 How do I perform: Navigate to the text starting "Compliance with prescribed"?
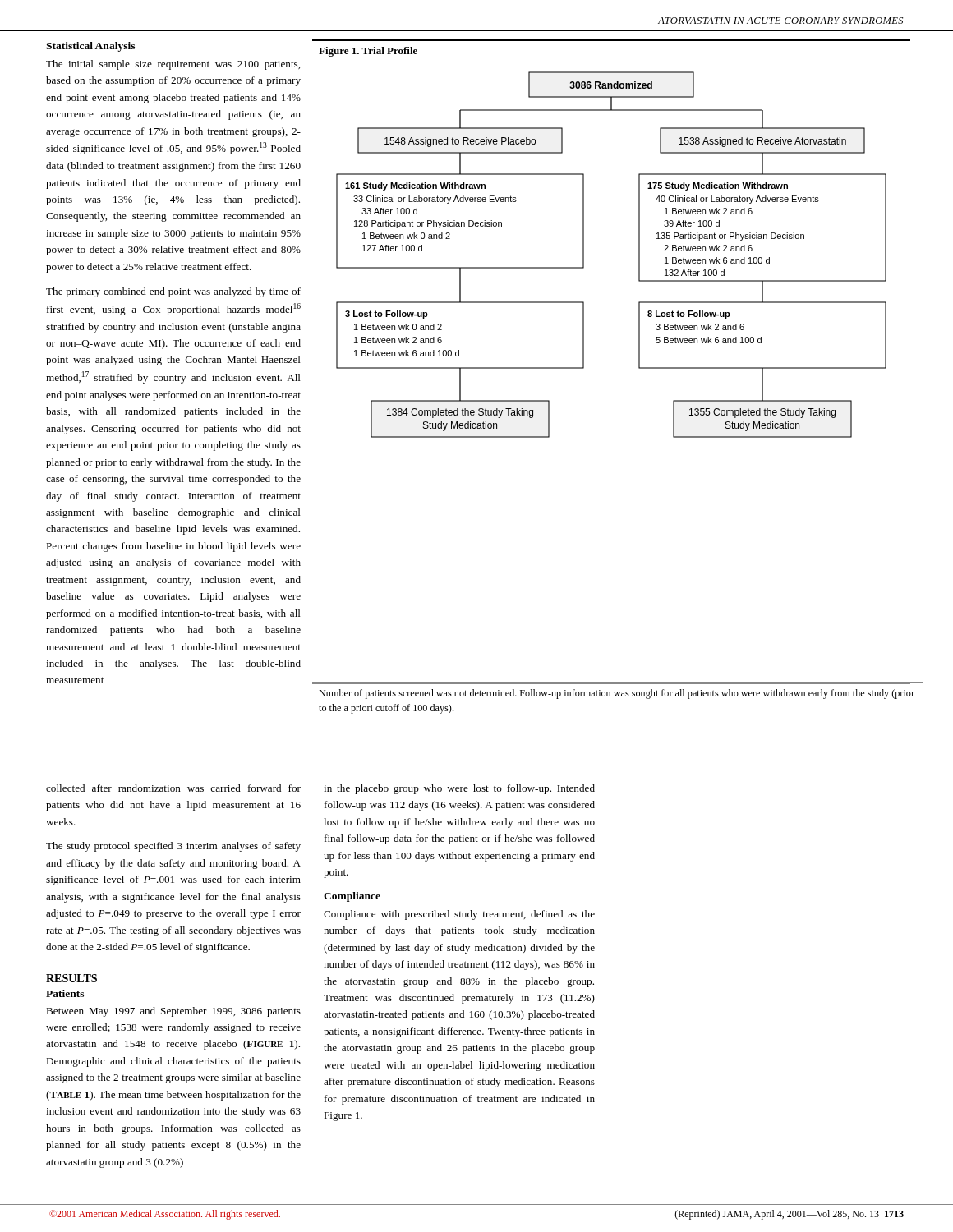[x=459, y=1014]
